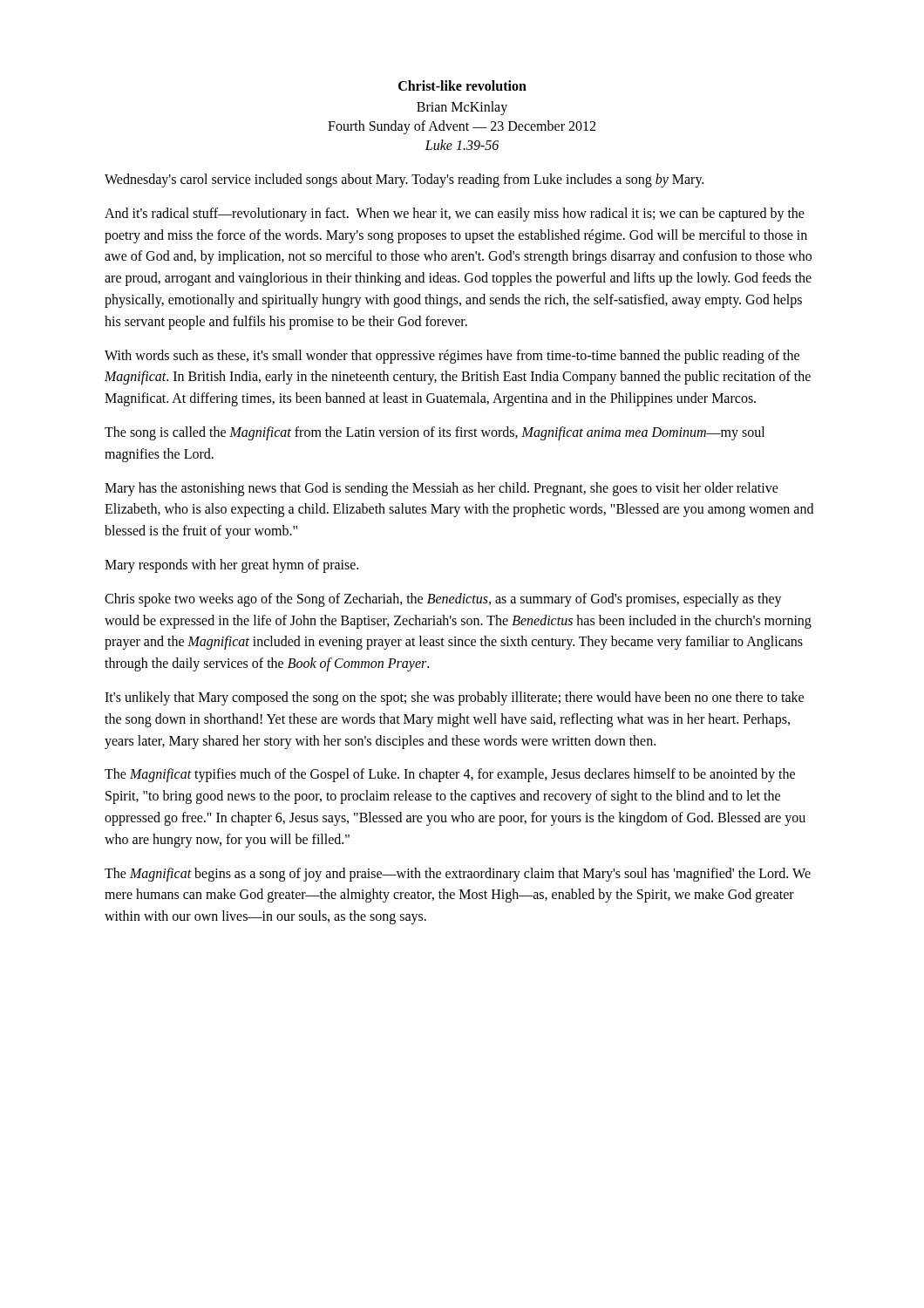Find the text starting "With words such as these, it's small wonder"
The image size is (924, 1308).
[458, 377]
